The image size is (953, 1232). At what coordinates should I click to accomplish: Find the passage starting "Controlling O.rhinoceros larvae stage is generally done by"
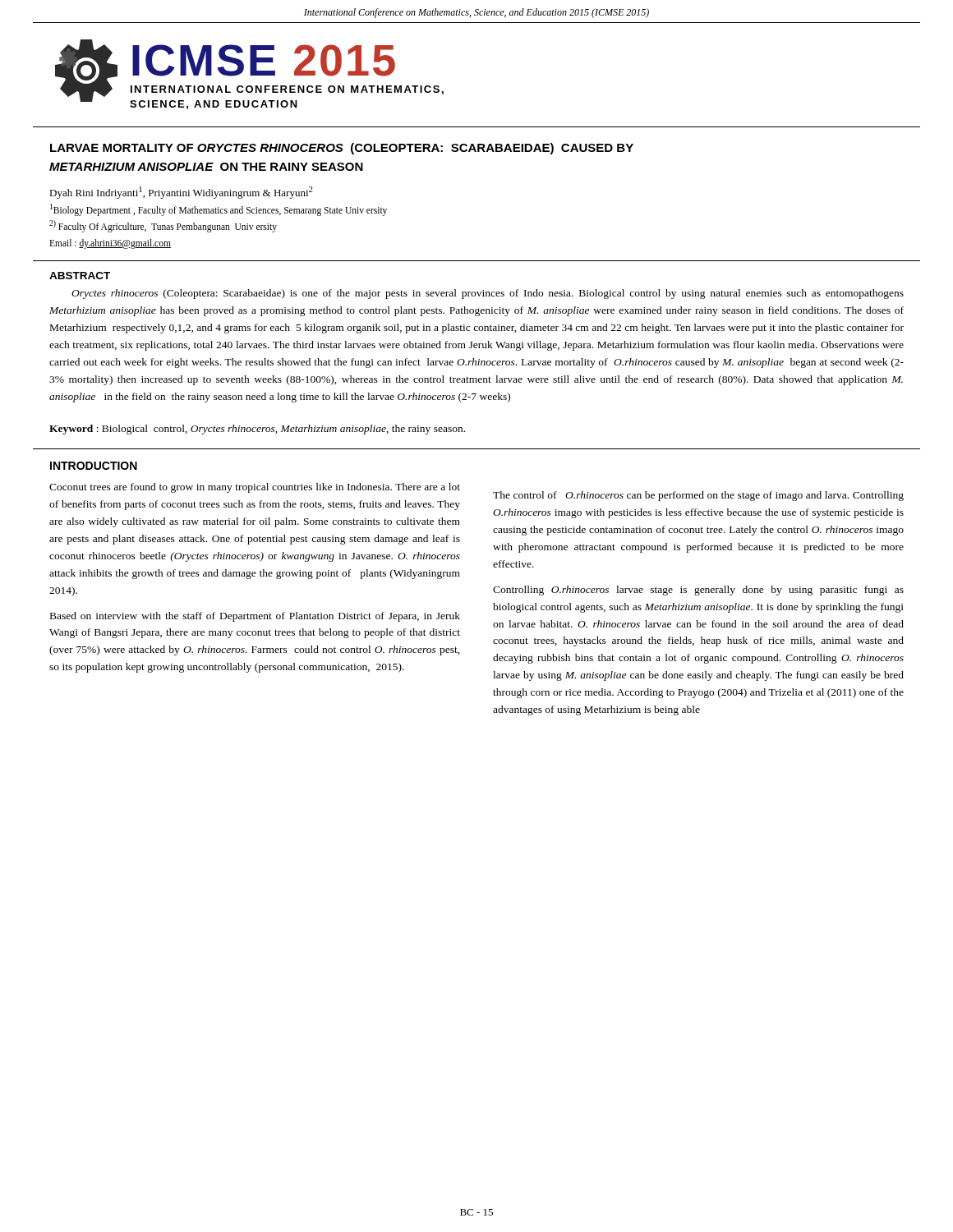pyautogui.click(x=698, y=649)
